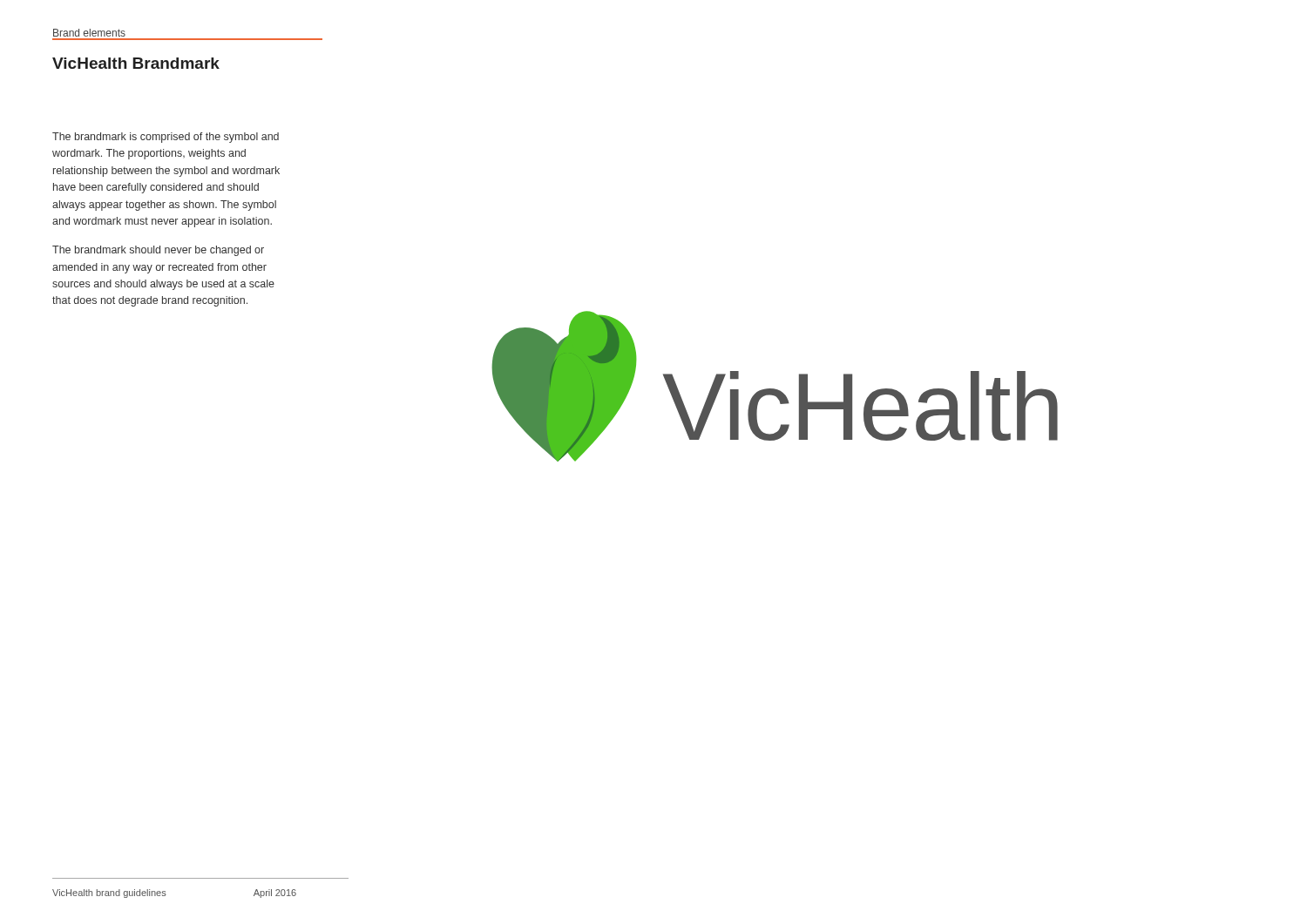Point to the block starting "VicHealth Brandmark"
1307x924 pixels.
click(136, 64)
